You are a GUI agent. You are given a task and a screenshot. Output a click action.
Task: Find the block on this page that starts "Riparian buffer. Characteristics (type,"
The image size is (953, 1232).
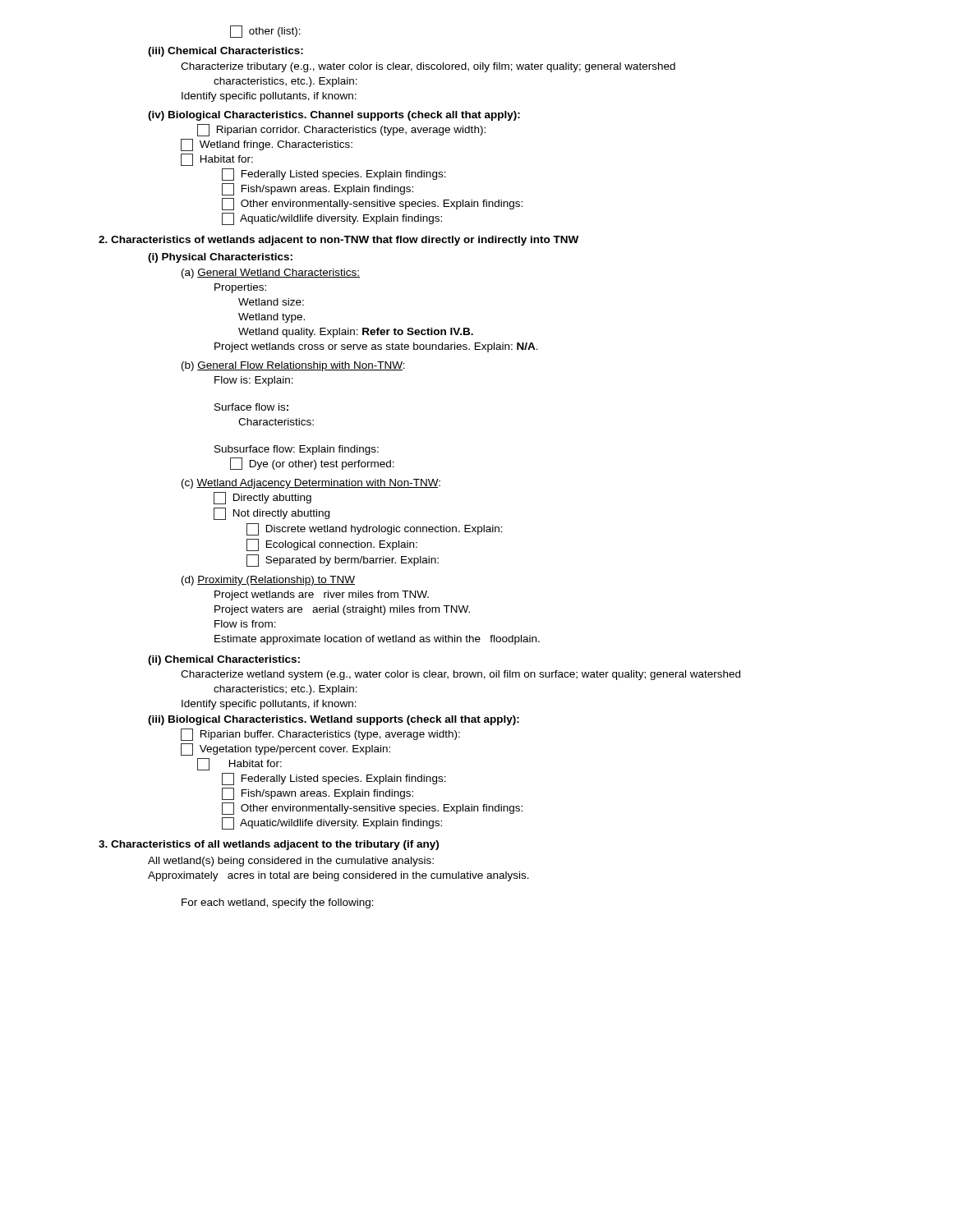point(321,734)
